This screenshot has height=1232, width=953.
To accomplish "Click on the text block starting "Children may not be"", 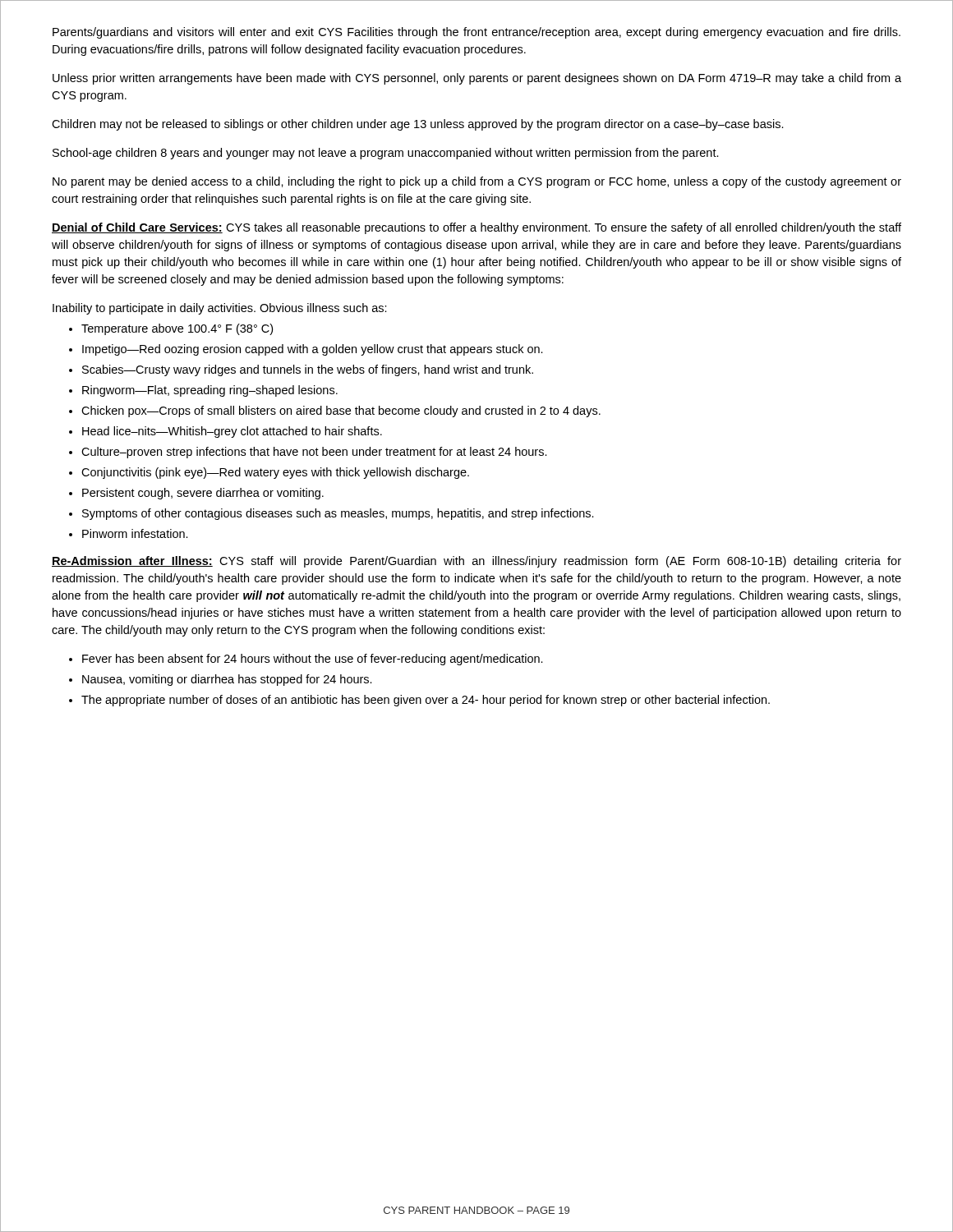I will click(x=418, y=124).
